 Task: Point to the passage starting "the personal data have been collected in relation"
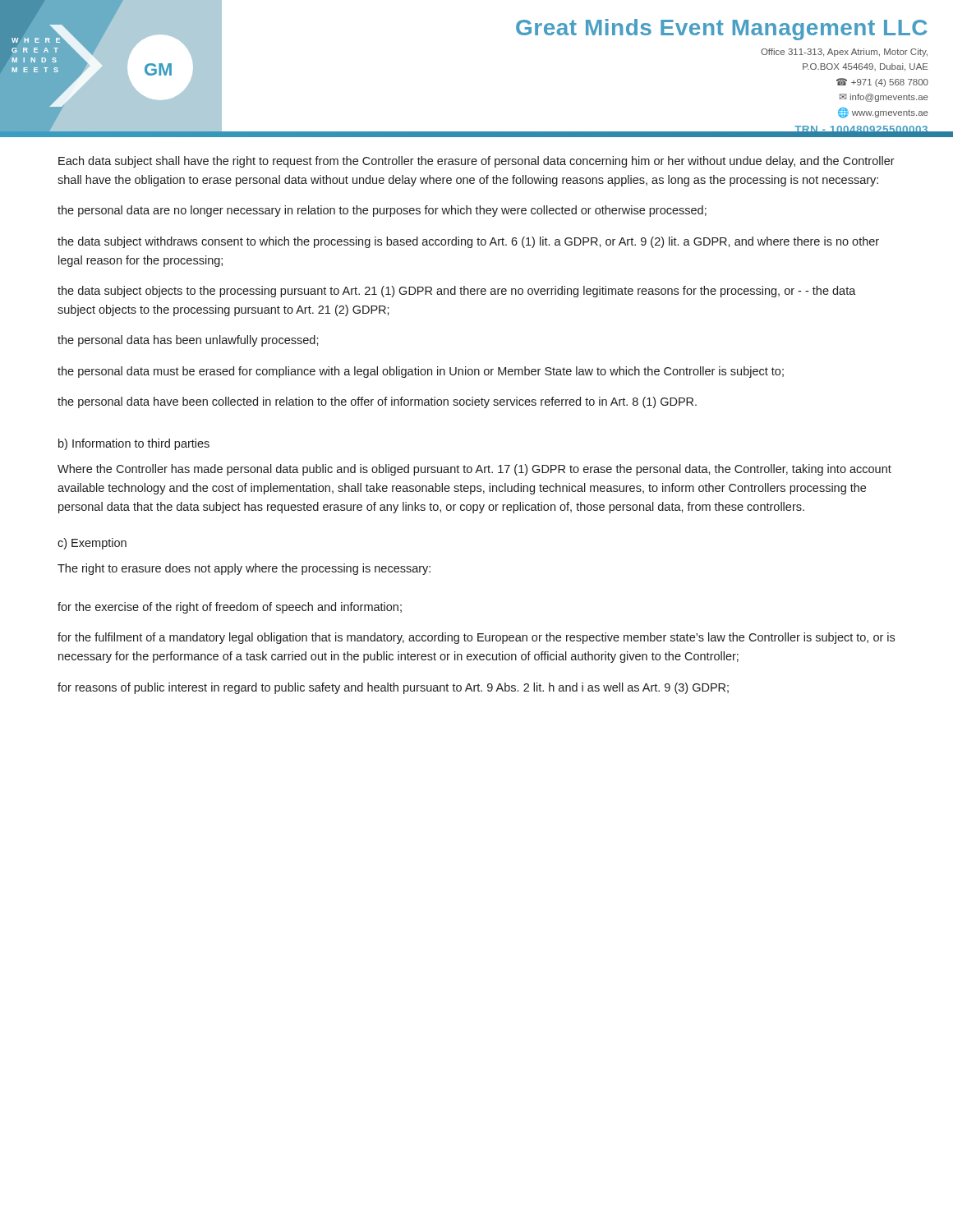point(378,401)
